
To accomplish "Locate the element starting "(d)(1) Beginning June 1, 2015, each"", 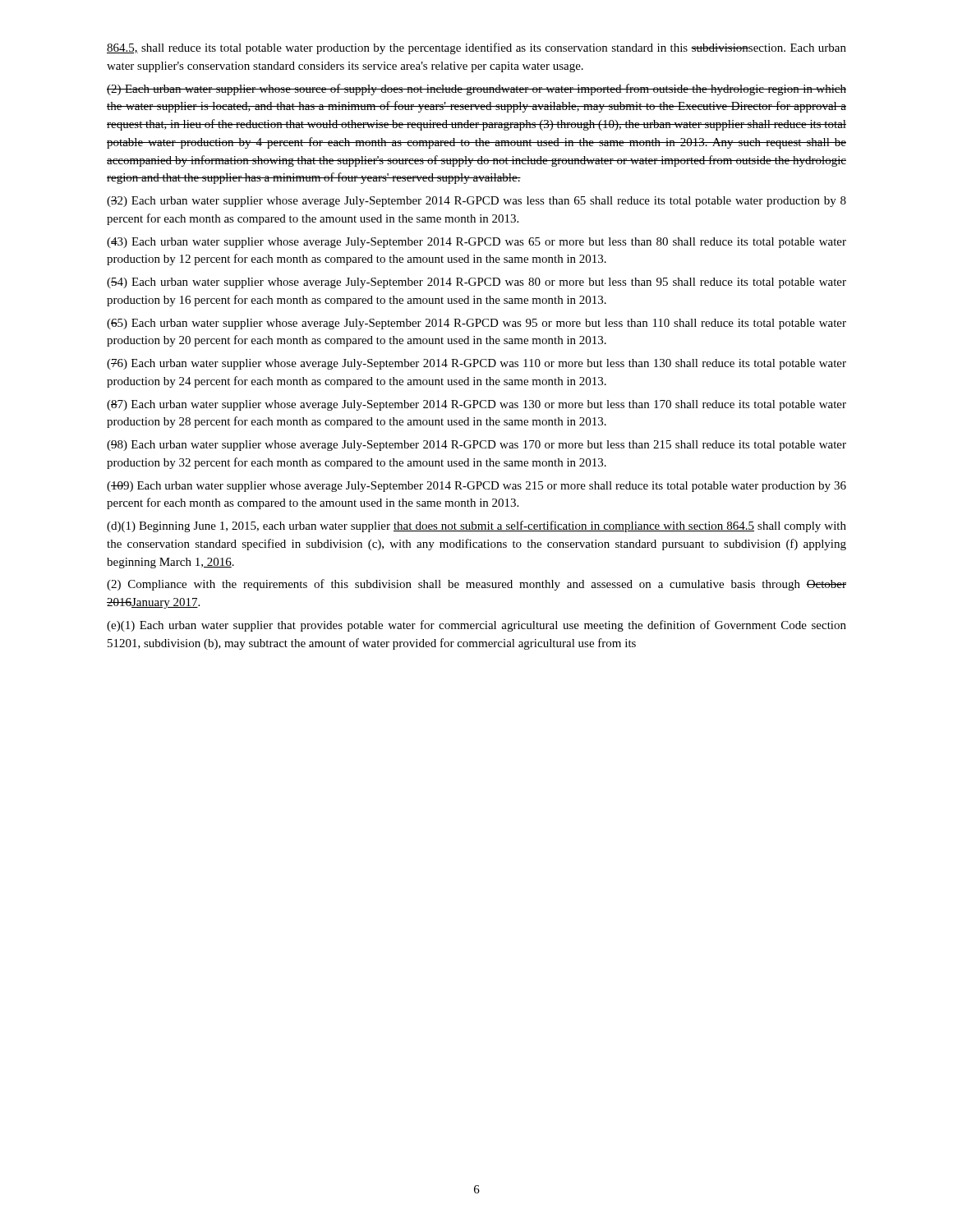I will [476, 544].
